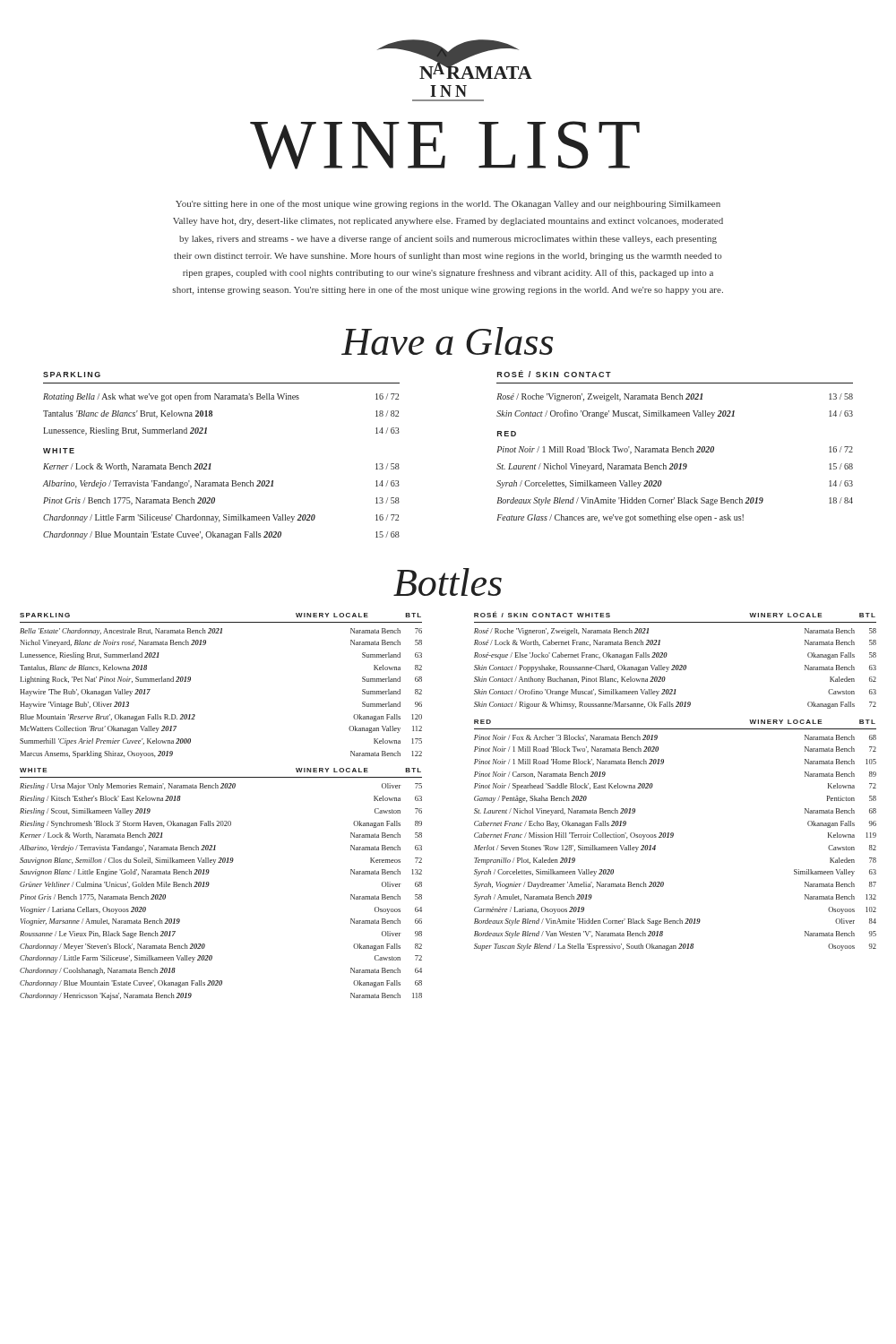
Task: Select the title that reads "WINE LIST"
Action: 448,144
